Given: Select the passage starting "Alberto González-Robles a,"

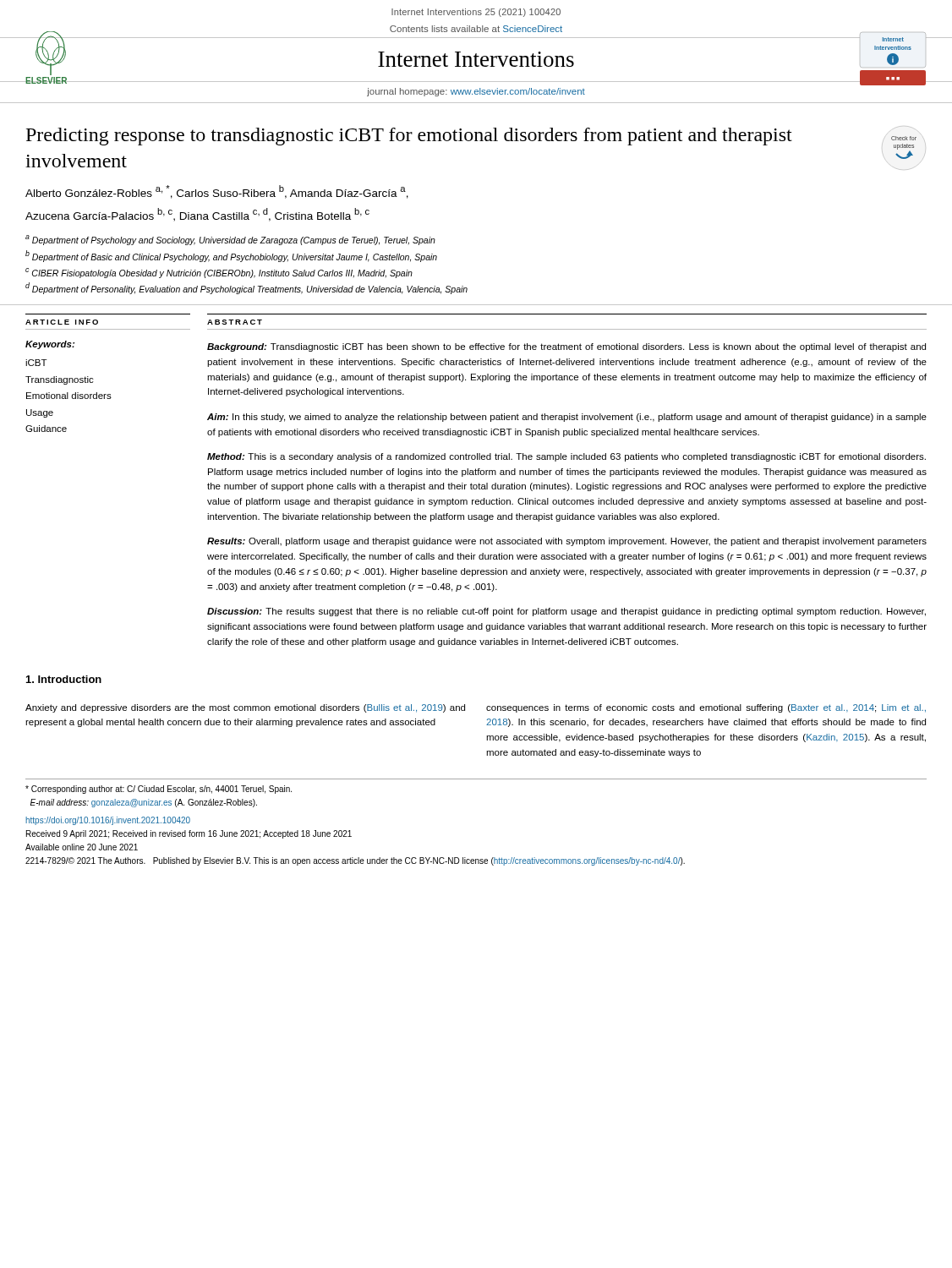Looking at the screenshot, I should pos(217,203).
